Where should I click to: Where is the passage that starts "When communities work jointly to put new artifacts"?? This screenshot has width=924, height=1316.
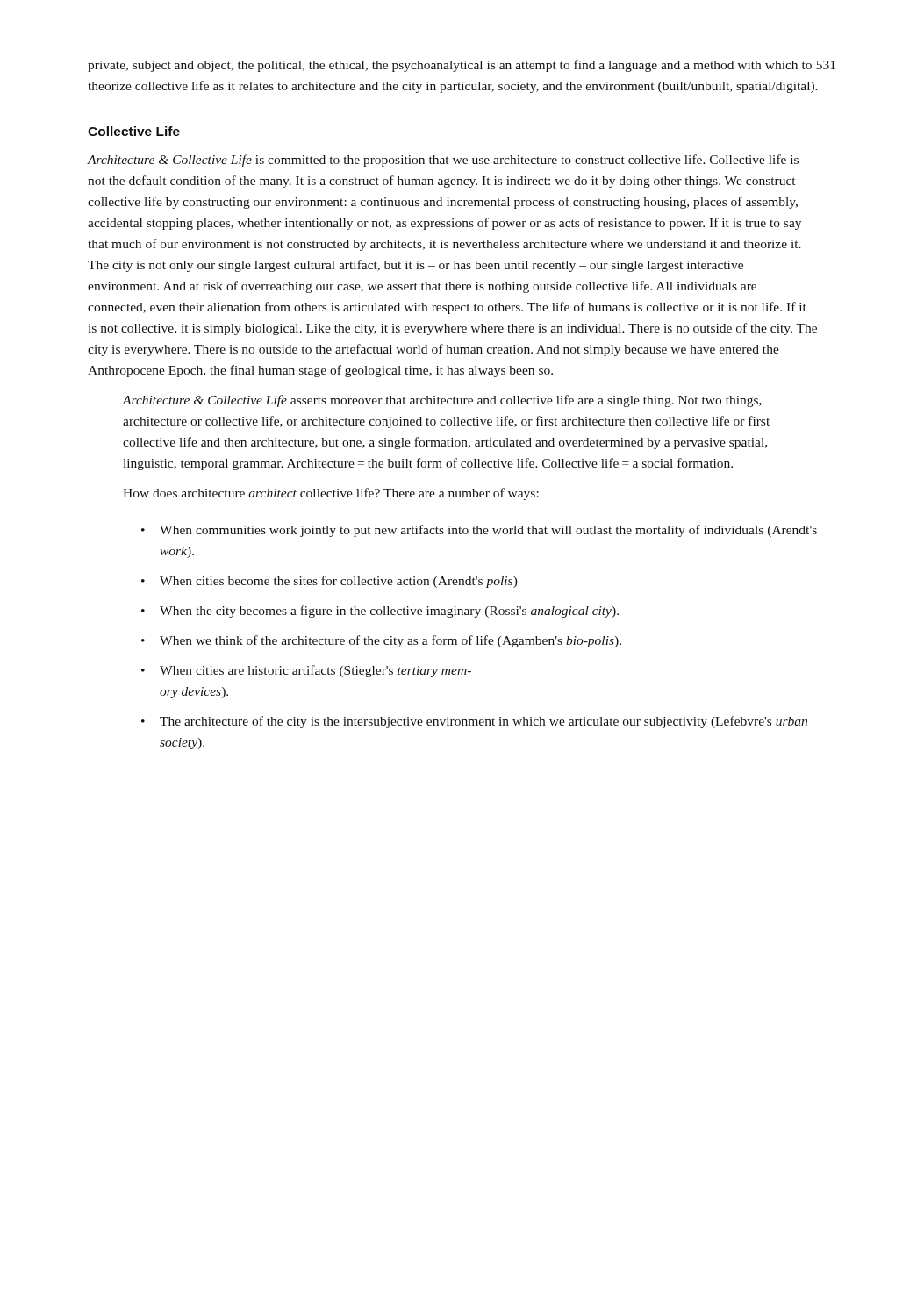coord(488,540)
